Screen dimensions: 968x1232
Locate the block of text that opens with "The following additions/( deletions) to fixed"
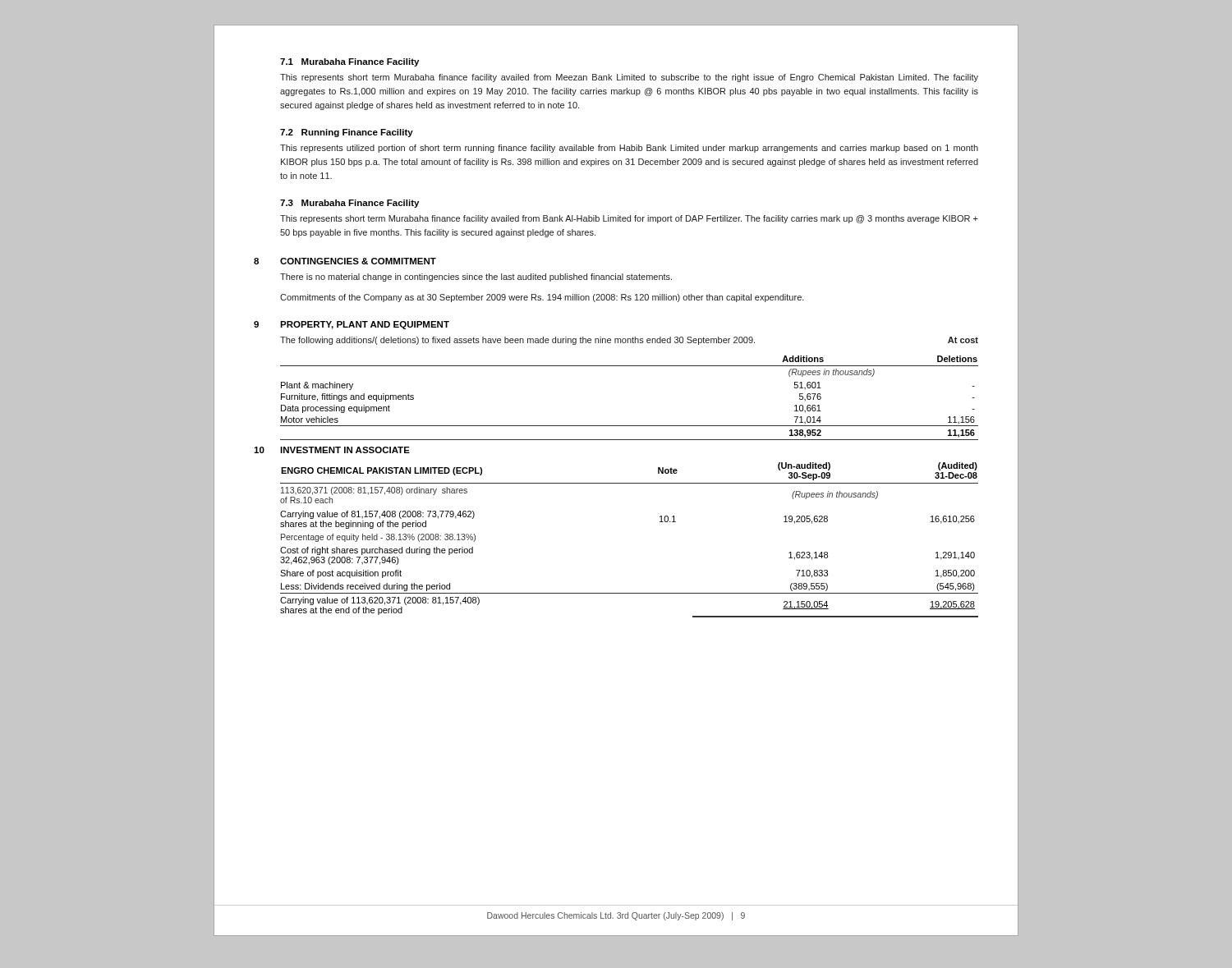629,341
